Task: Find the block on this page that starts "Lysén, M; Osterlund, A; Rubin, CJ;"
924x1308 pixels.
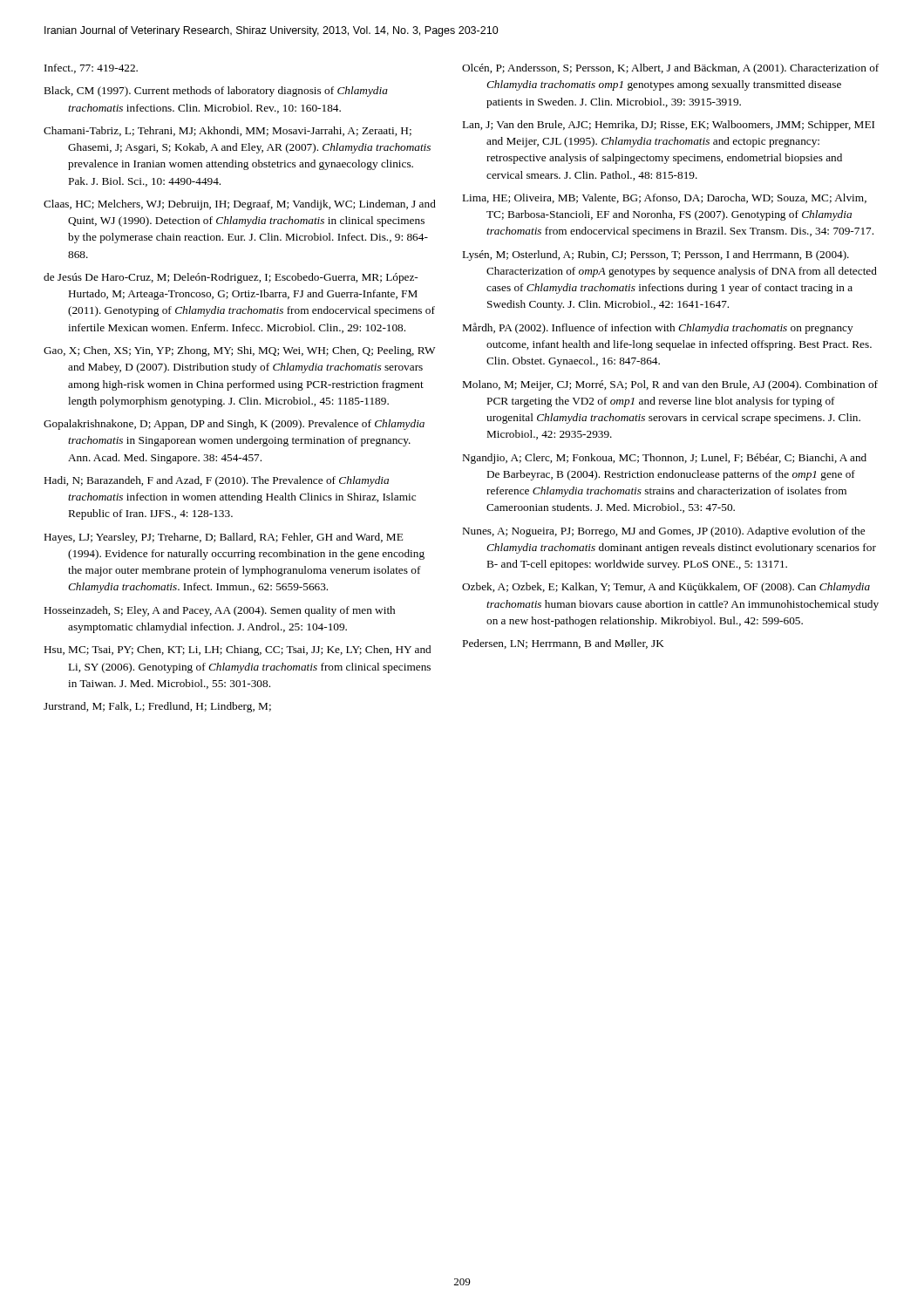Action: tap(669, 279)
